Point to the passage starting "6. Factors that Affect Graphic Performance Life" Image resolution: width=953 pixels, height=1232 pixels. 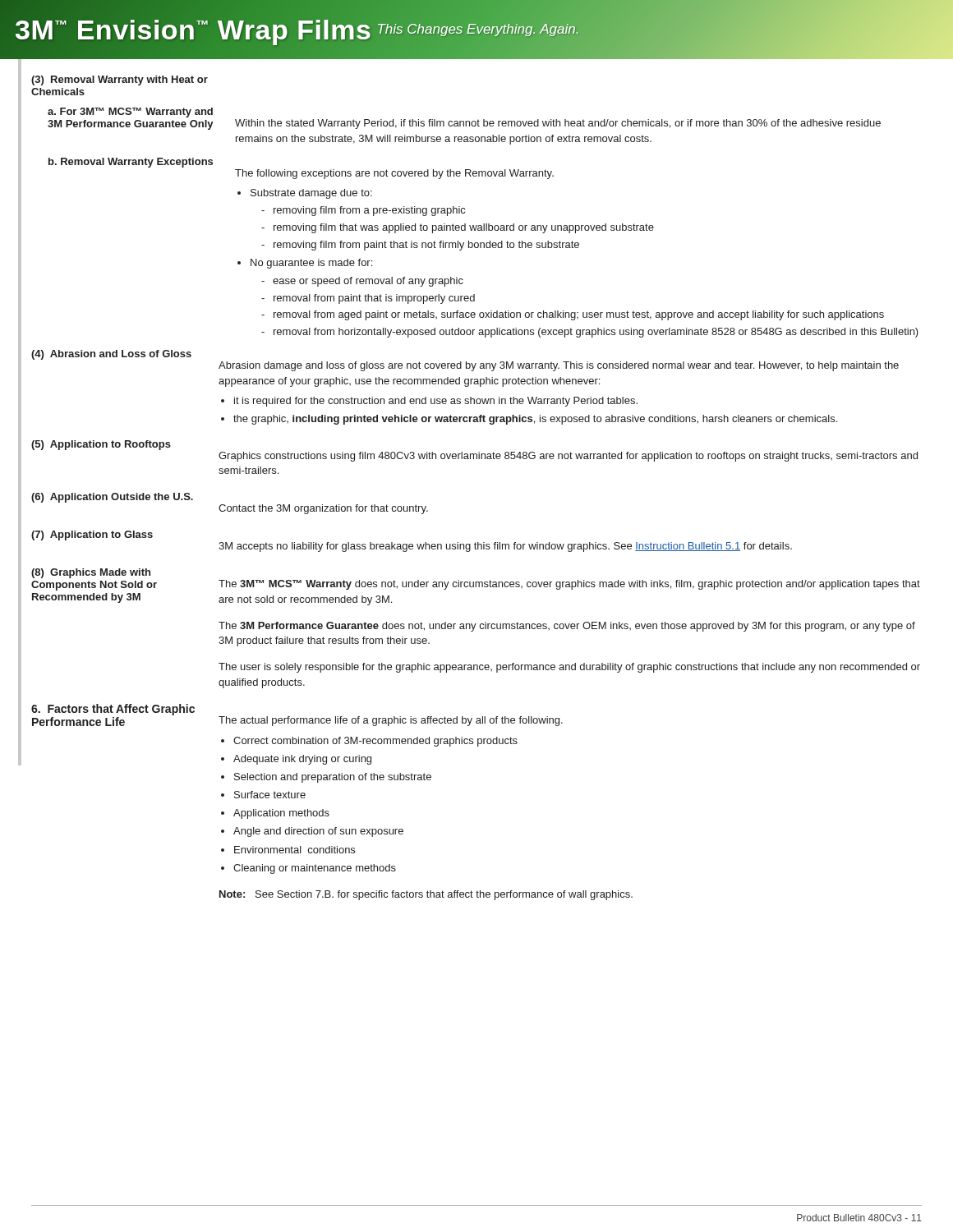click(x=113, y=715)
